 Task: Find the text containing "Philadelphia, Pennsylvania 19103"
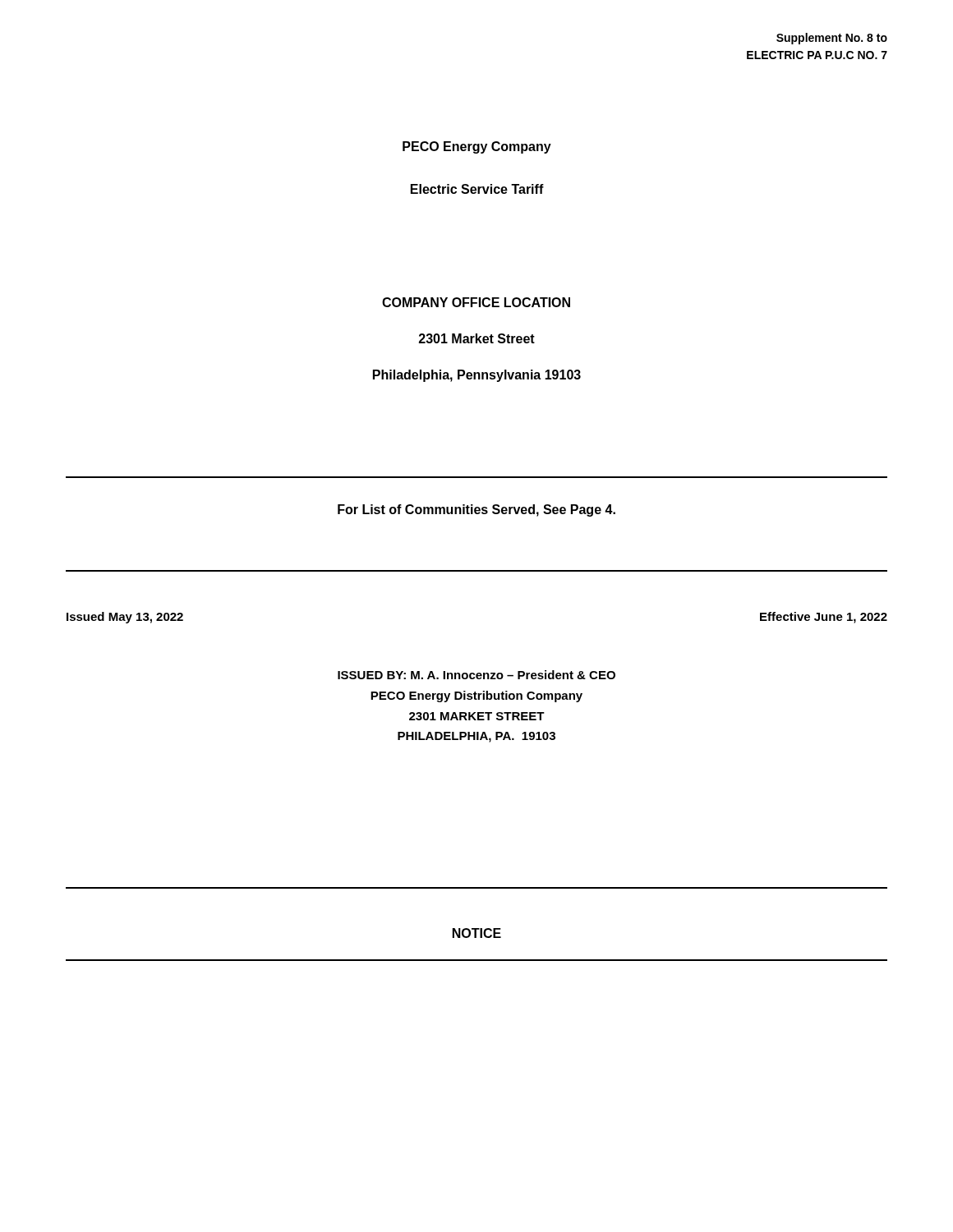[476, 375]
